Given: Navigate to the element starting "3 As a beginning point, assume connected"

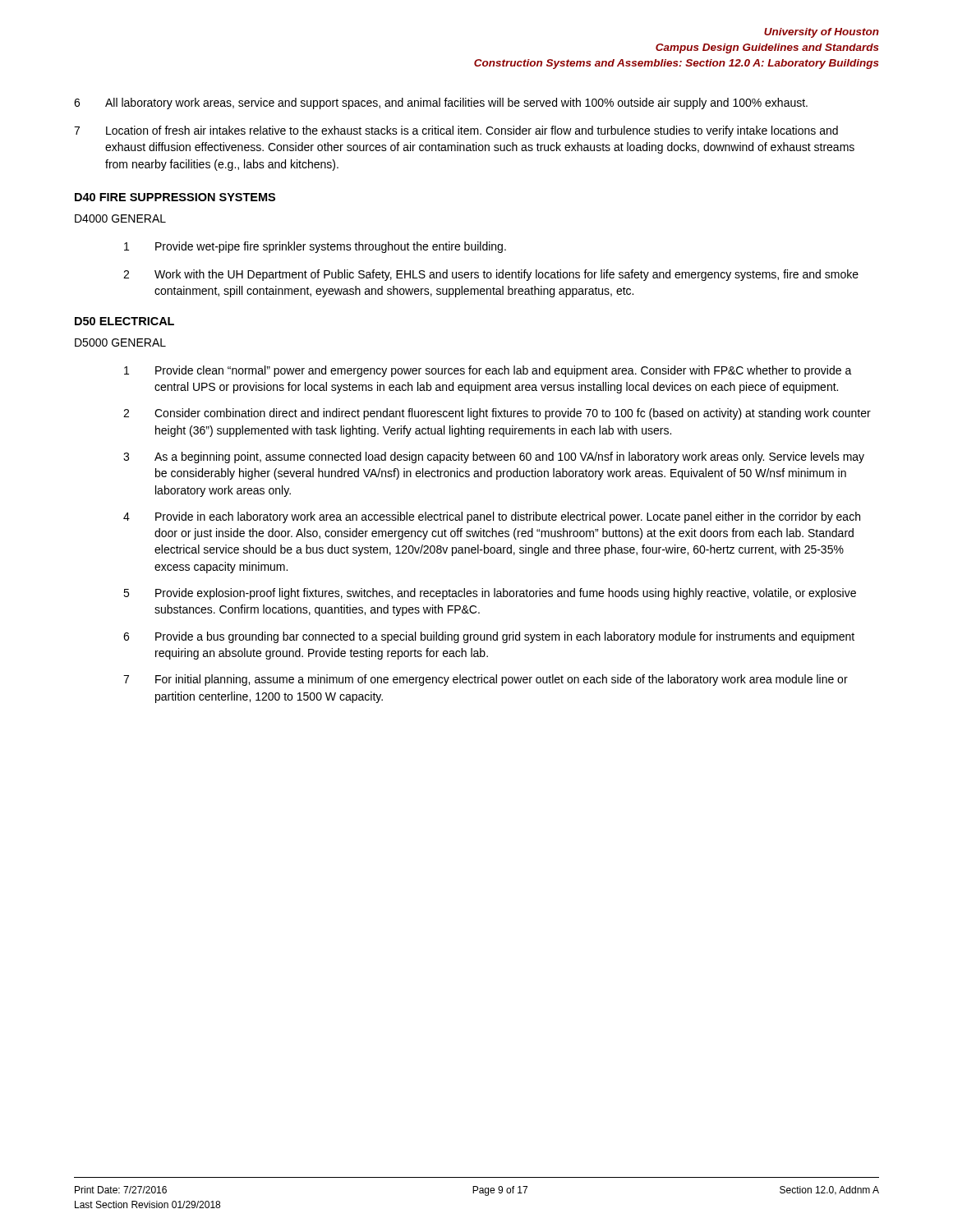Looking at the screenshot, I should [501, 473].
